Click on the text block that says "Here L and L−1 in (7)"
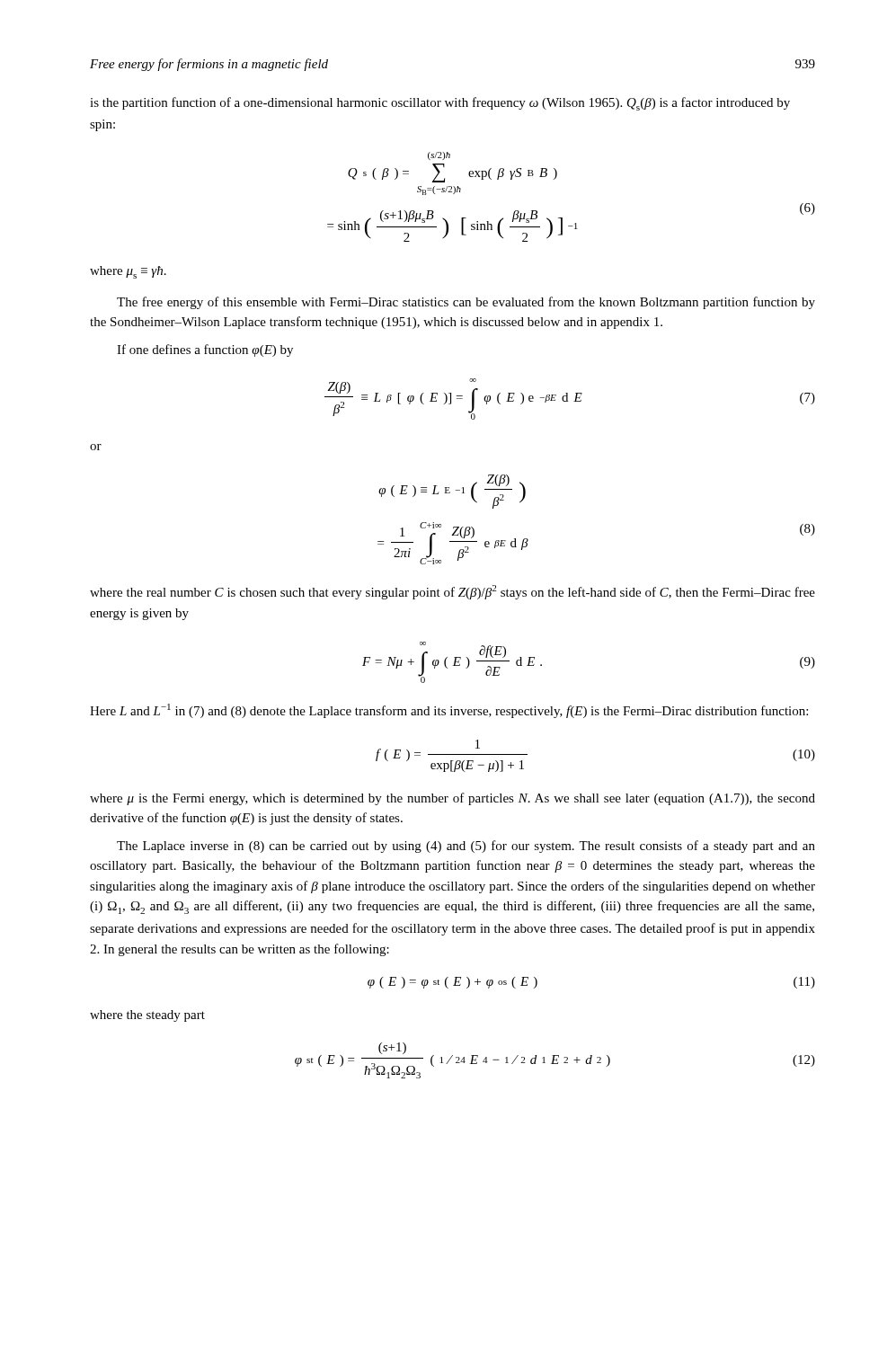This screenshot has width=896, height=1348. point(450,710)
